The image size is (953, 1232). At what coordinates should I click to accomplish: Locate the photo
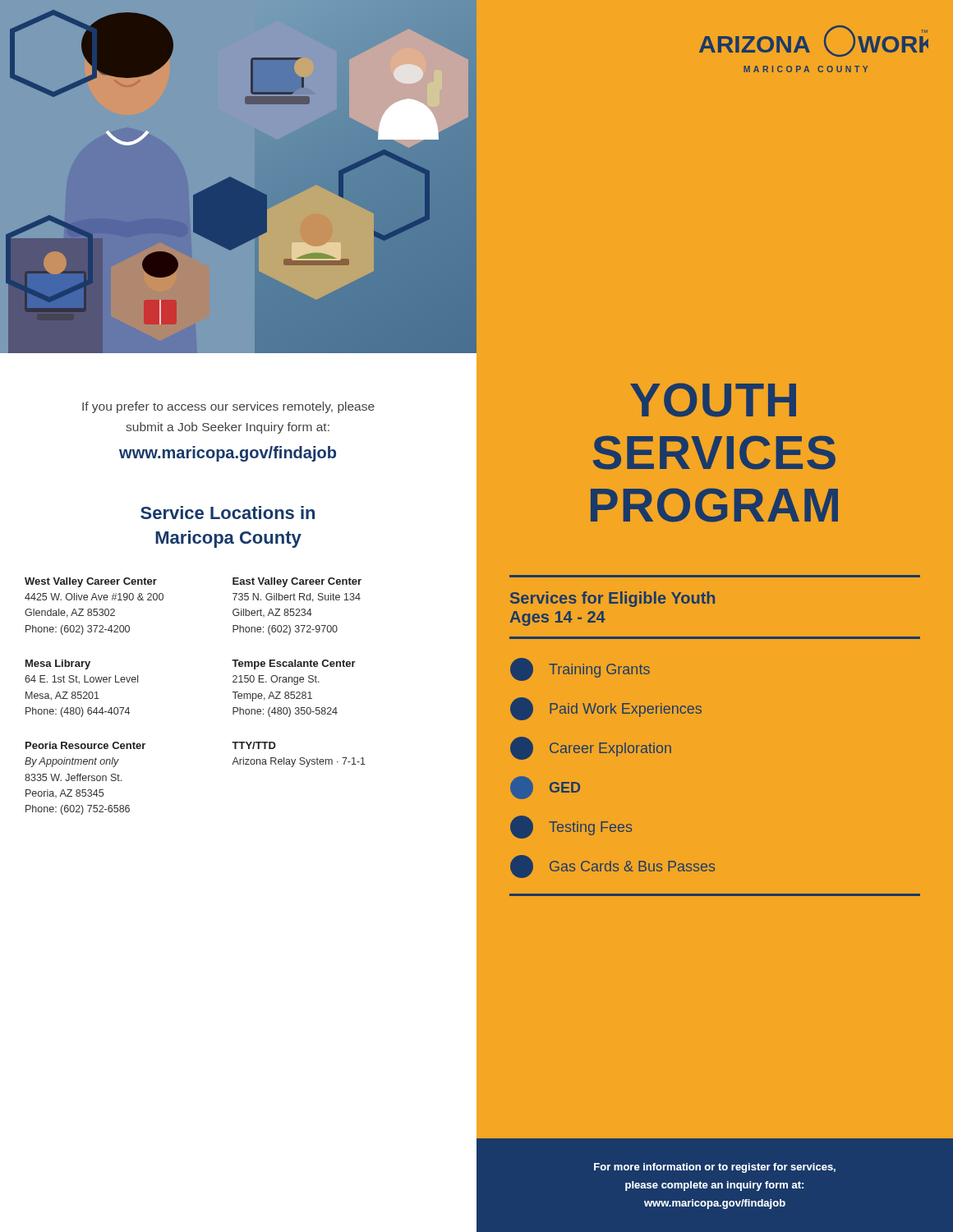238,177
